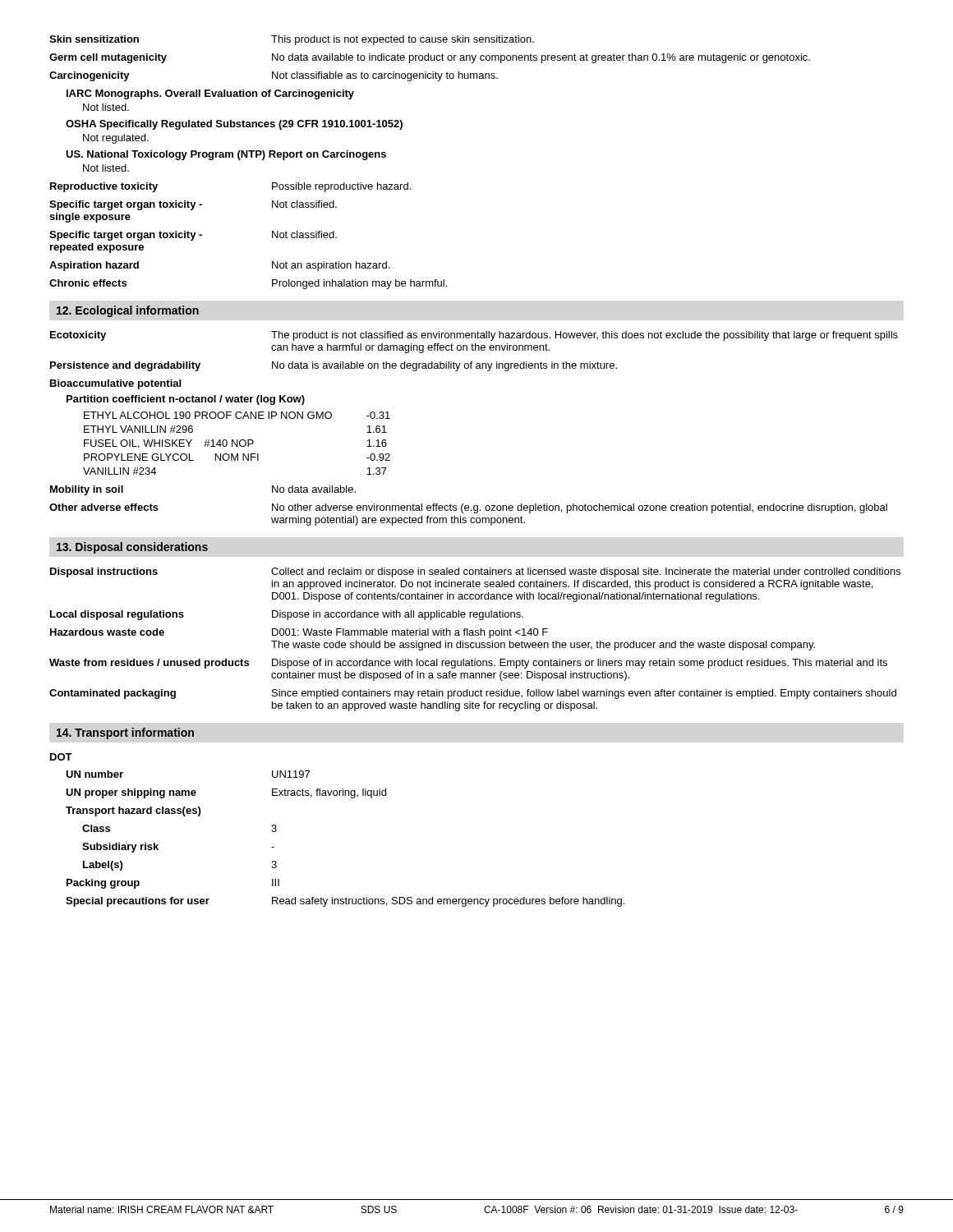Viewport: 953px width, 1232px height.
Task: Point to the element starting "OSHA Specifically Regulated"
Action: (234, 124)
